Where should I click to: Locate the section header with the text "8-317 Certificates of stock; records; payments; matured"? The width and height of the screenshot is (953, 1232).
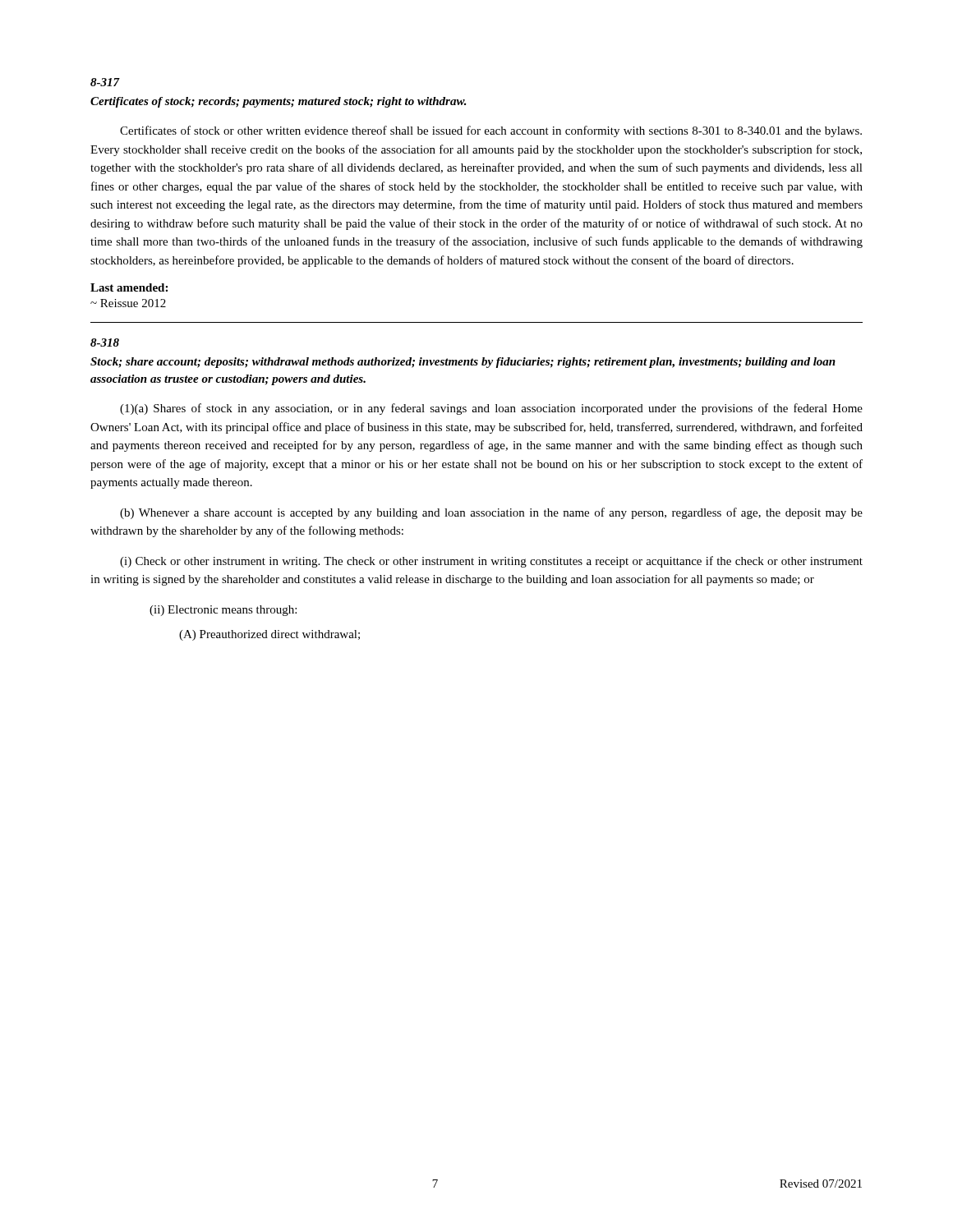[105, 82]
